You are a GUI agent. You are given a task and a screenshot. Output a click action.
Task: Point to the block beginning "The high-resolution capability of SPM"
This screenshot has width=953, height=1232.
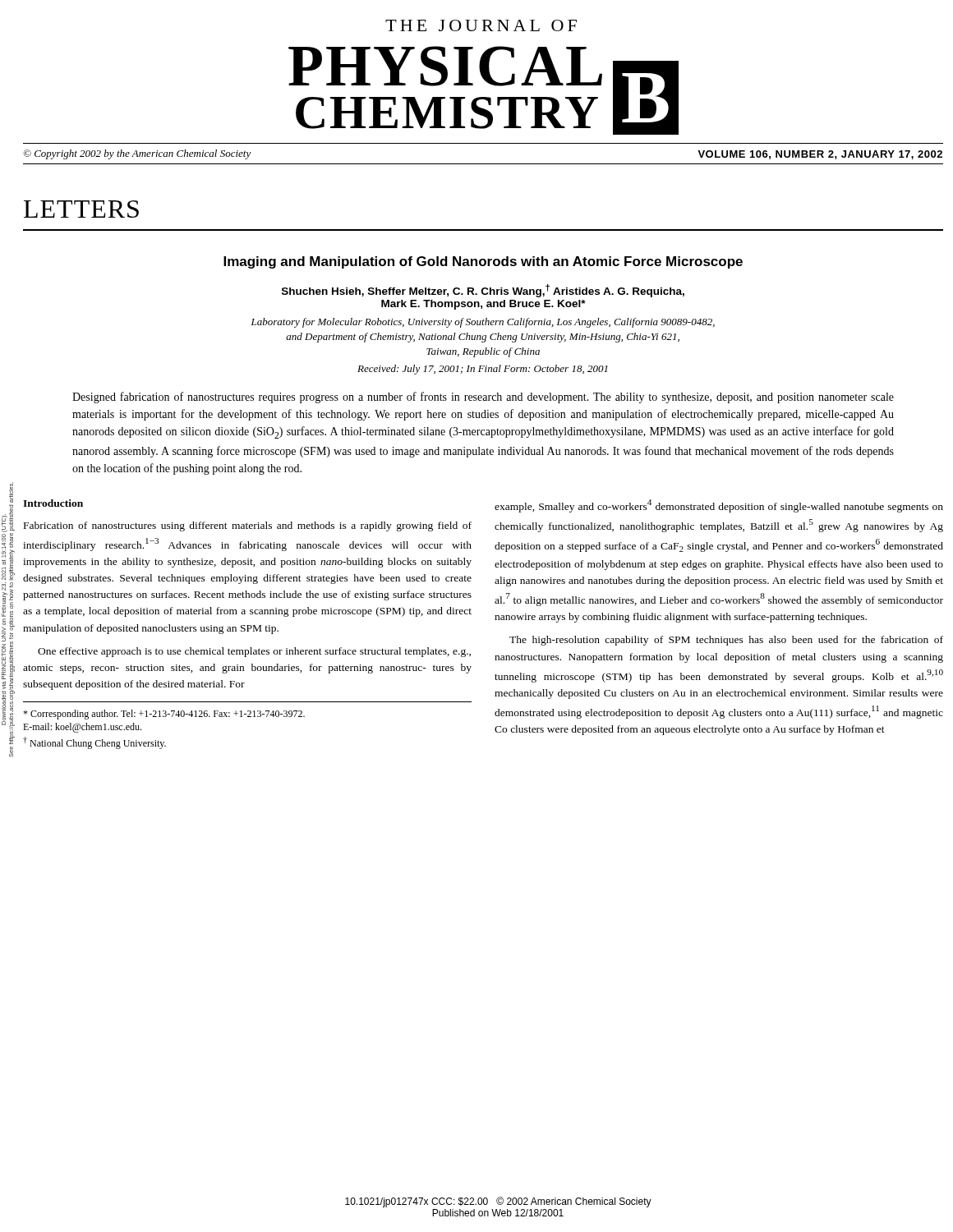(x=719, y=684)
